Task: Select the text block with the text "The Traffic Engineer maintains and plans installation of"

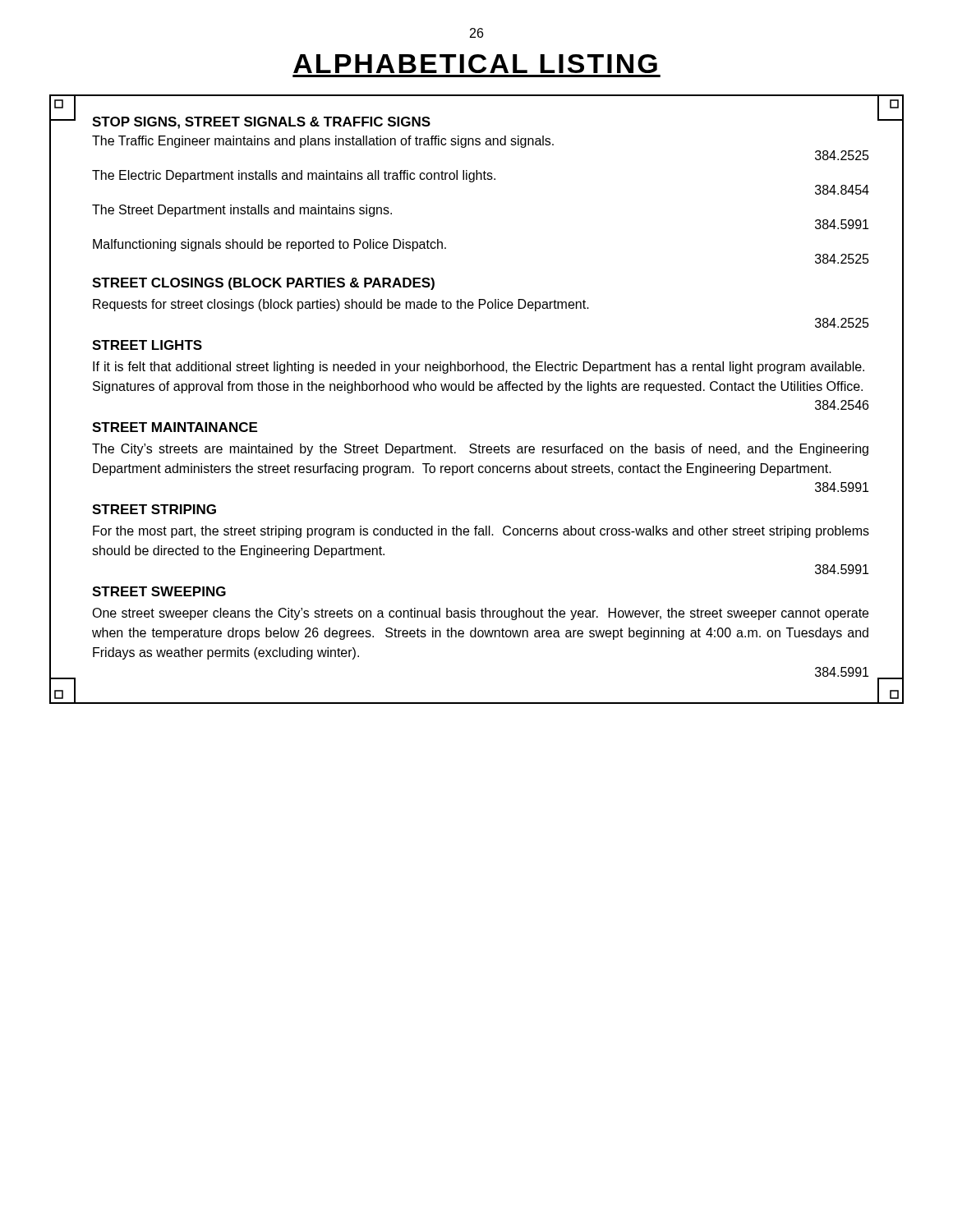Action: pos(481,149)
